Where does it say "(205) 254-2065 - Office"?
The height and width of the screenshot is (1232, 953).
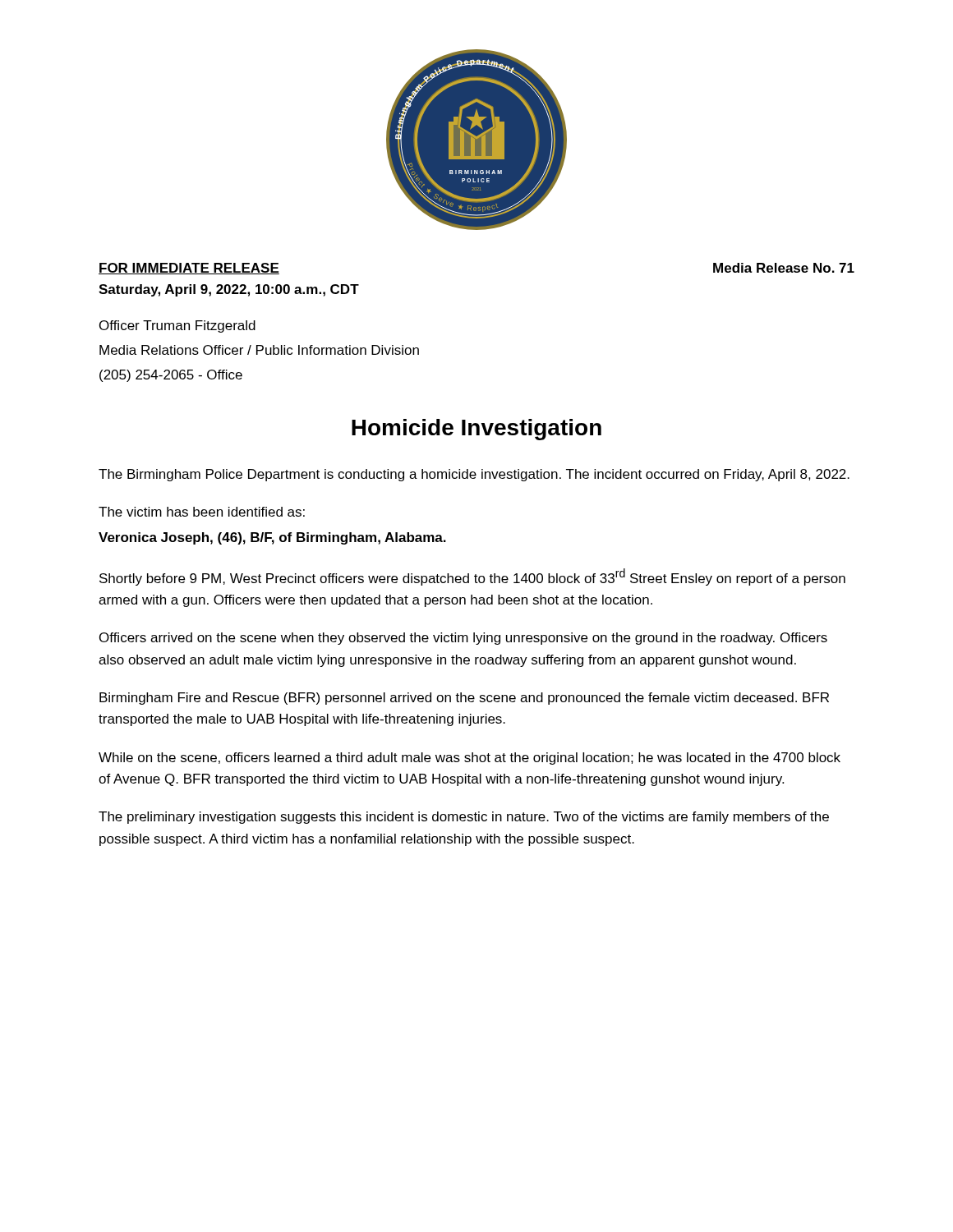pos(171,375)
